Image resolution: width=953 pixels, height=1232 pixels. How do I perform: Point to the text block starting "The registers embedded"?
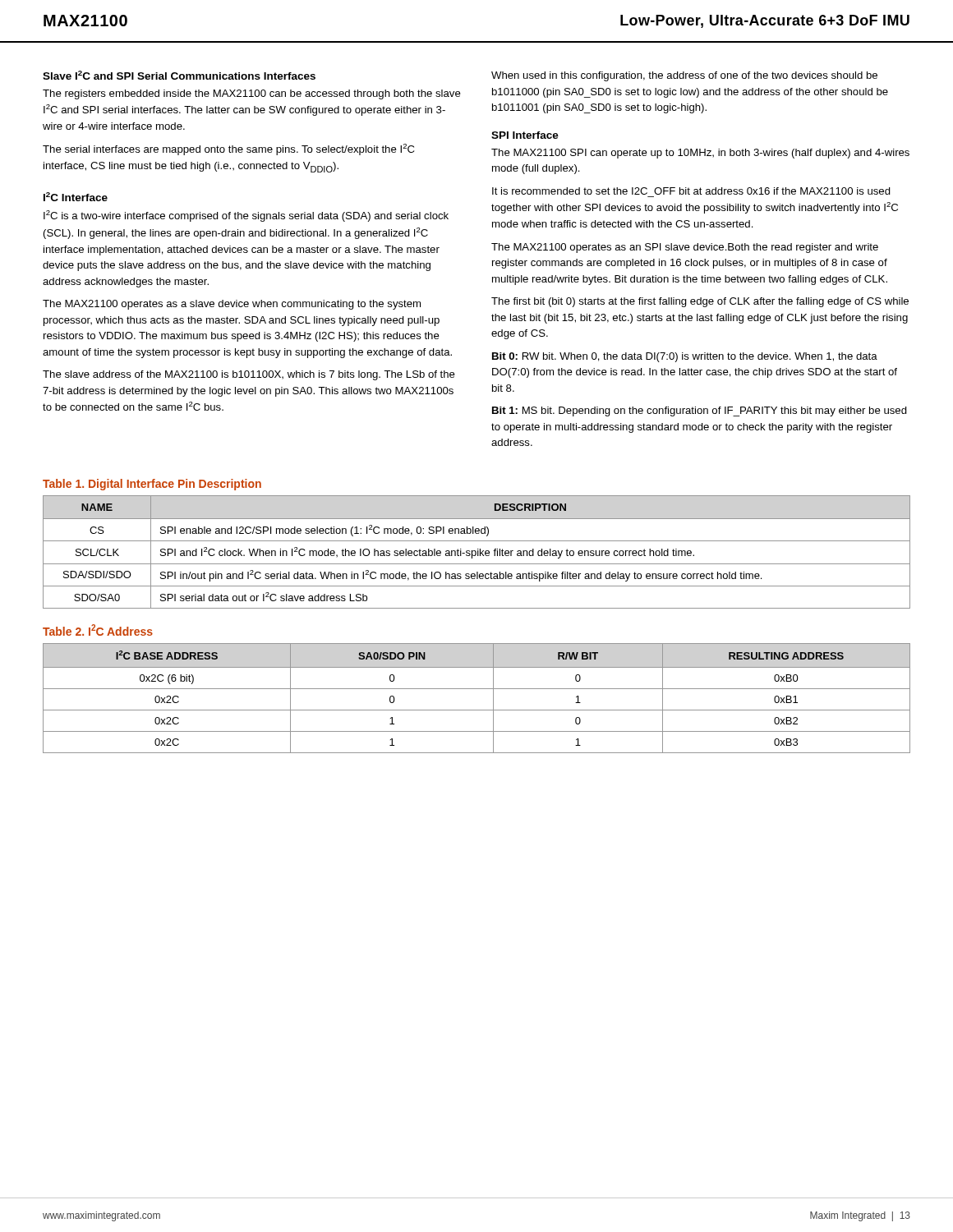[x=252, y=110]
